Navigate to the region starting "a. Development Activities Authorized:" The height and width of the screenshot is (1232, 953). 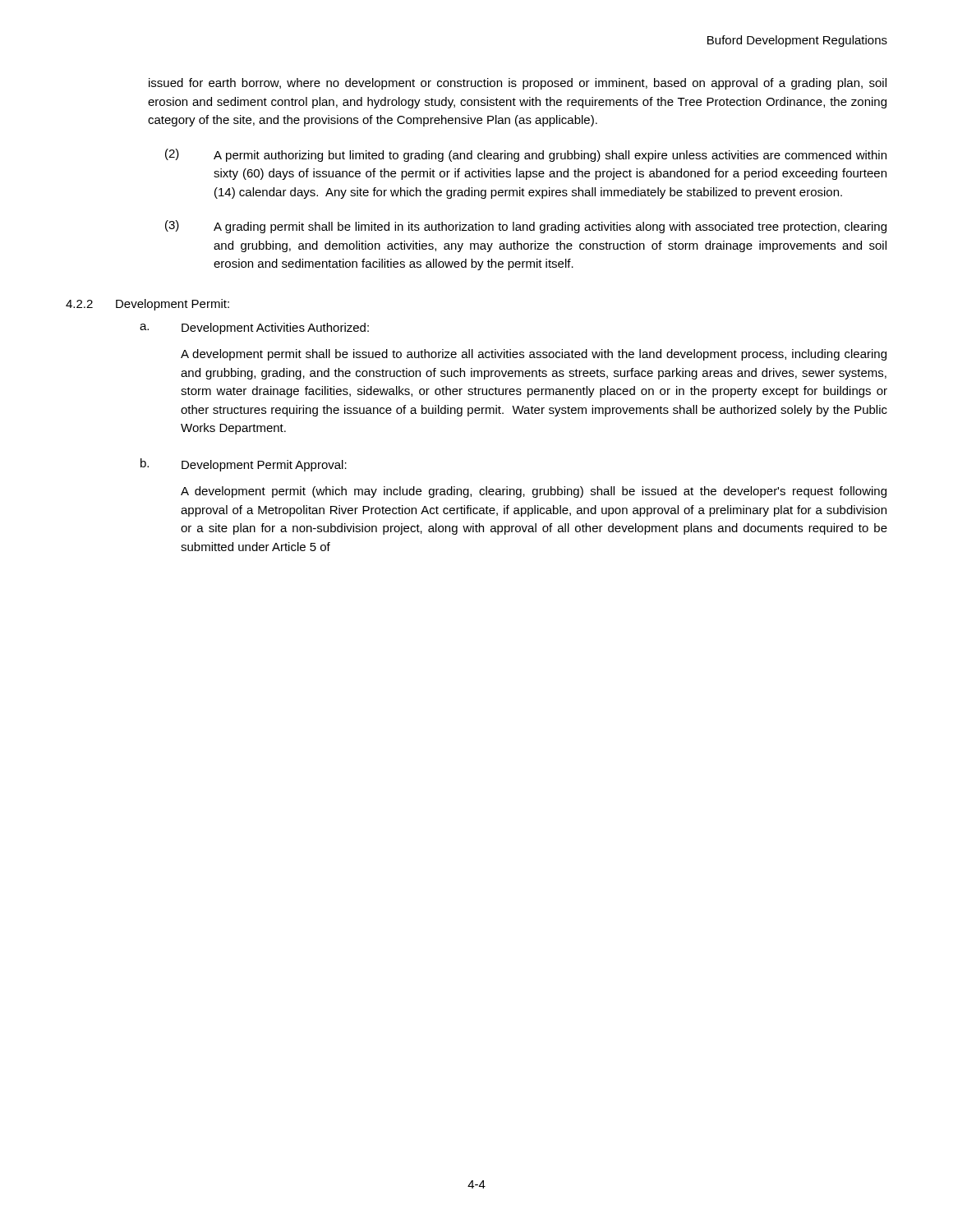(254, 329)
